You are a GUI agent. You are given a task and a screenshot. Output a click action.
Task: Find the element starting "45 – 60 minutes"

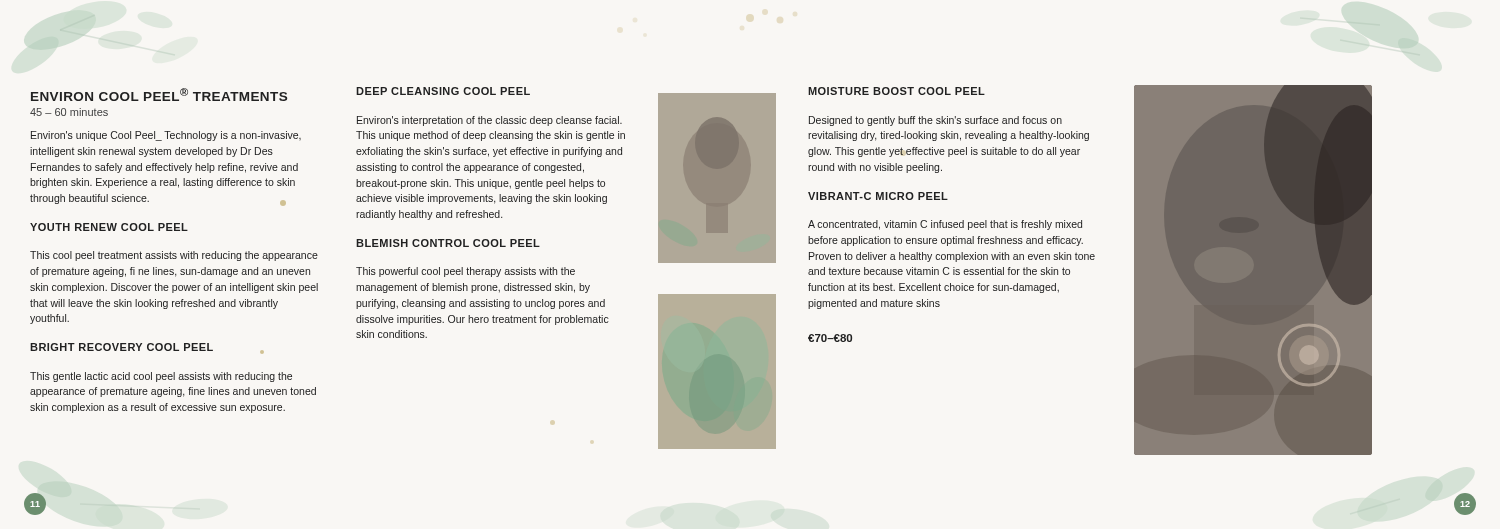175,111
